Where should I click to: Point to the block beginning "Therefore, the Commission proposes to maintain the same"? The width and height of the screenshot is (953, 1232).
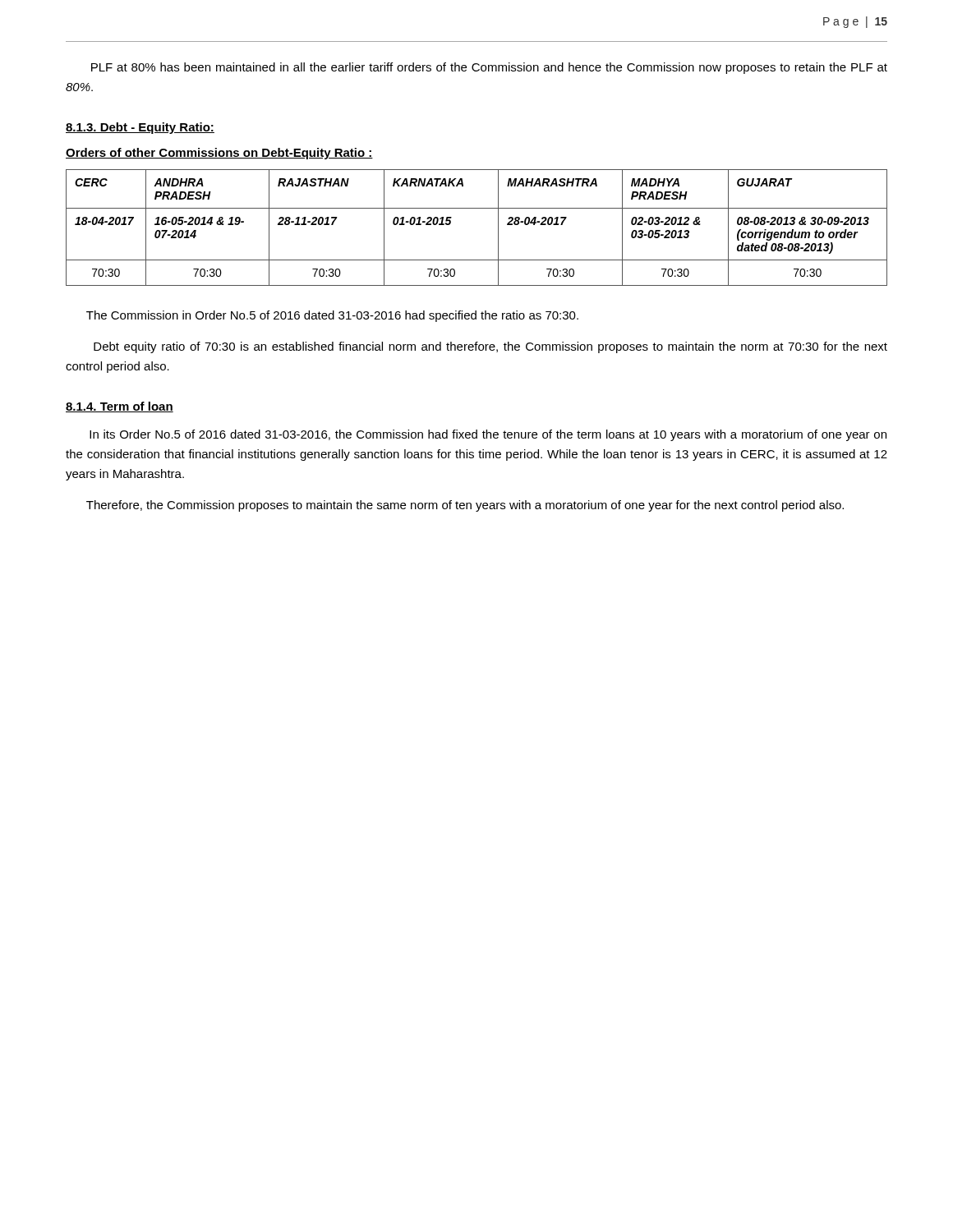(x=455, y=505)
